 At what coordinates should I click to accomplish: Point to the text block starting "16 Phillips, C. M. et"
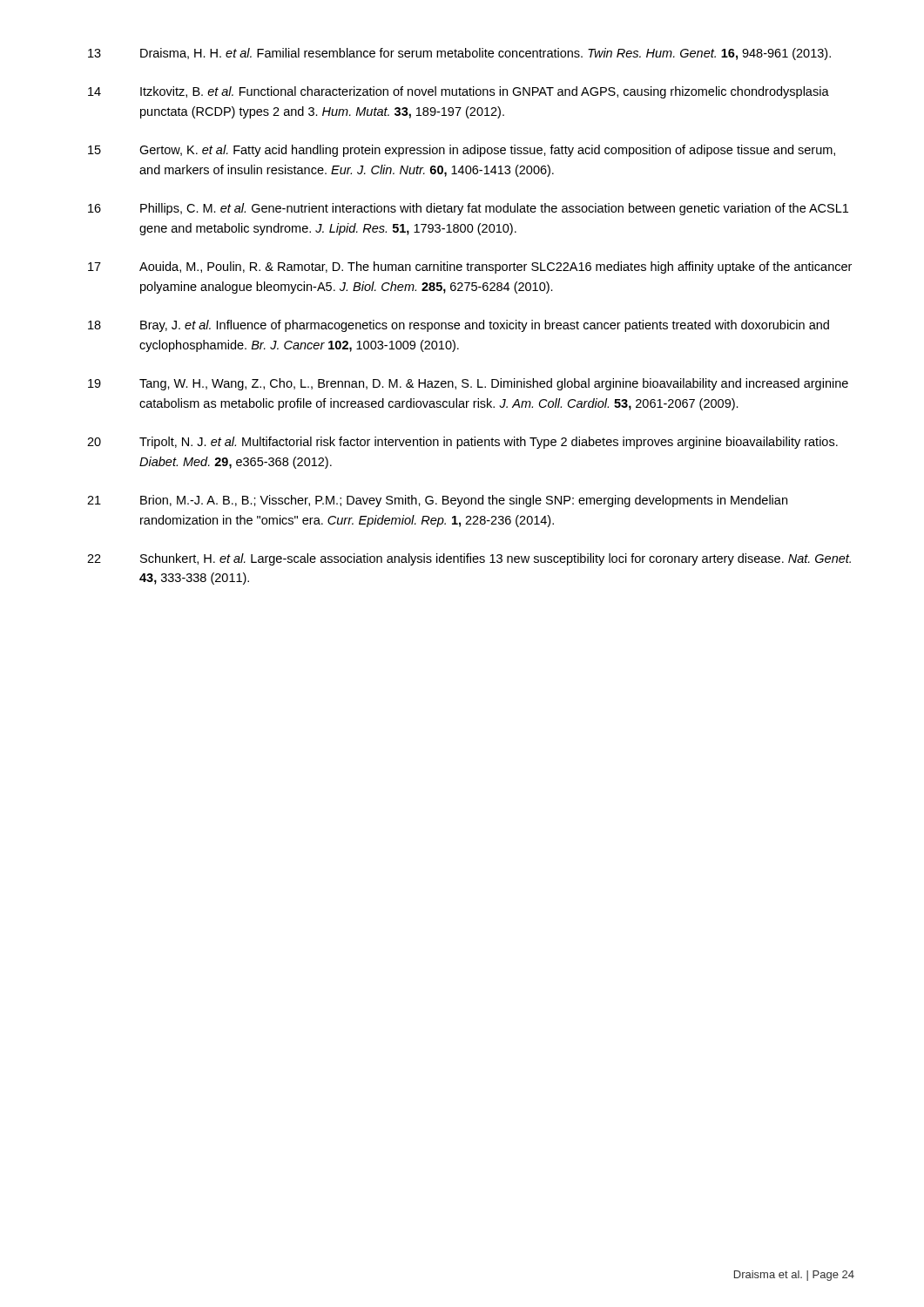tap(471, 219)
